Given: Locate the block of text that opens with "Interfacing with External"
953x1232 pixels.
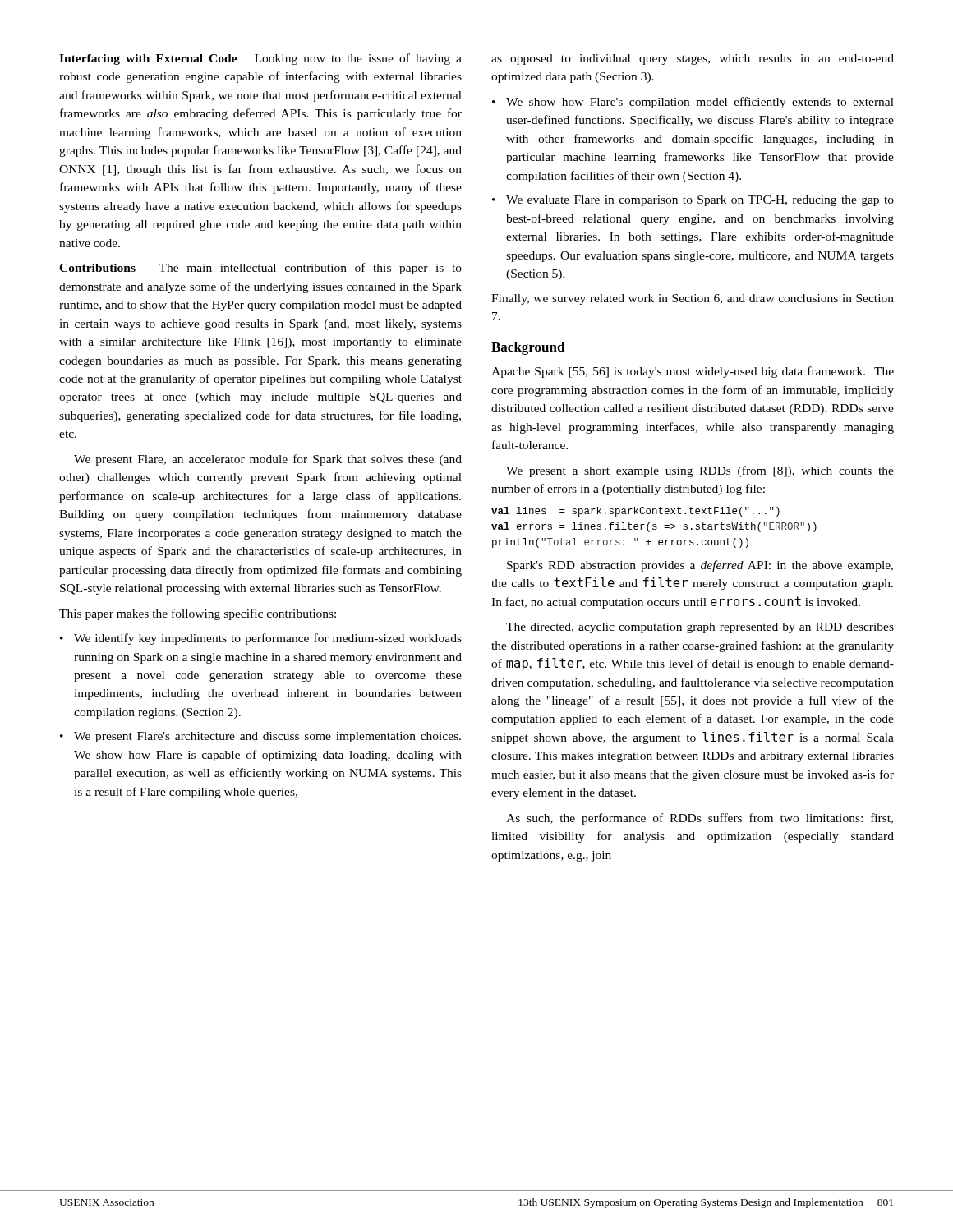Looking at the screenshot, I should (260, 151).
